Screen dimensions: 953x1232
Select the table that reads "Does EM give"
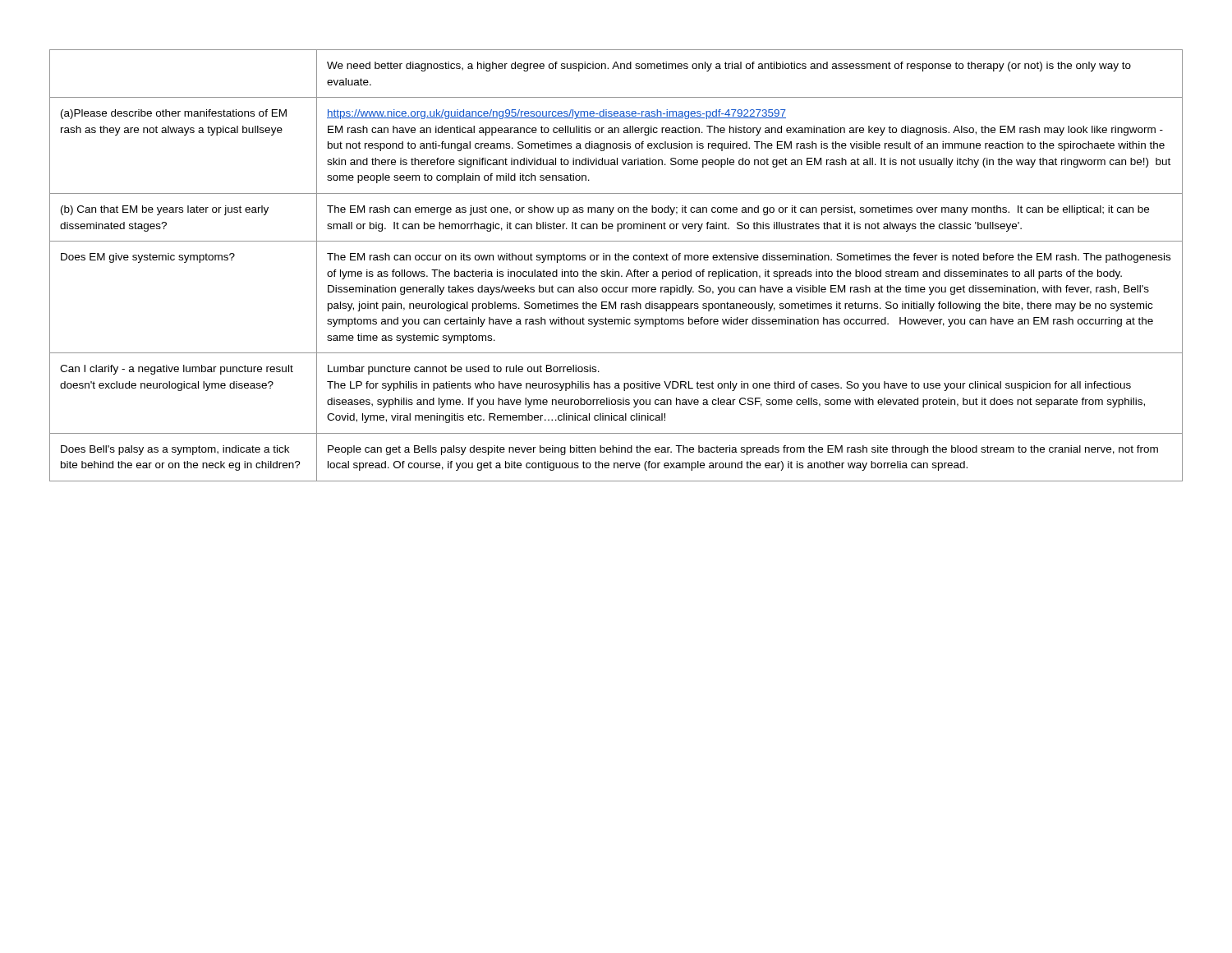click(x=616, y=265)
